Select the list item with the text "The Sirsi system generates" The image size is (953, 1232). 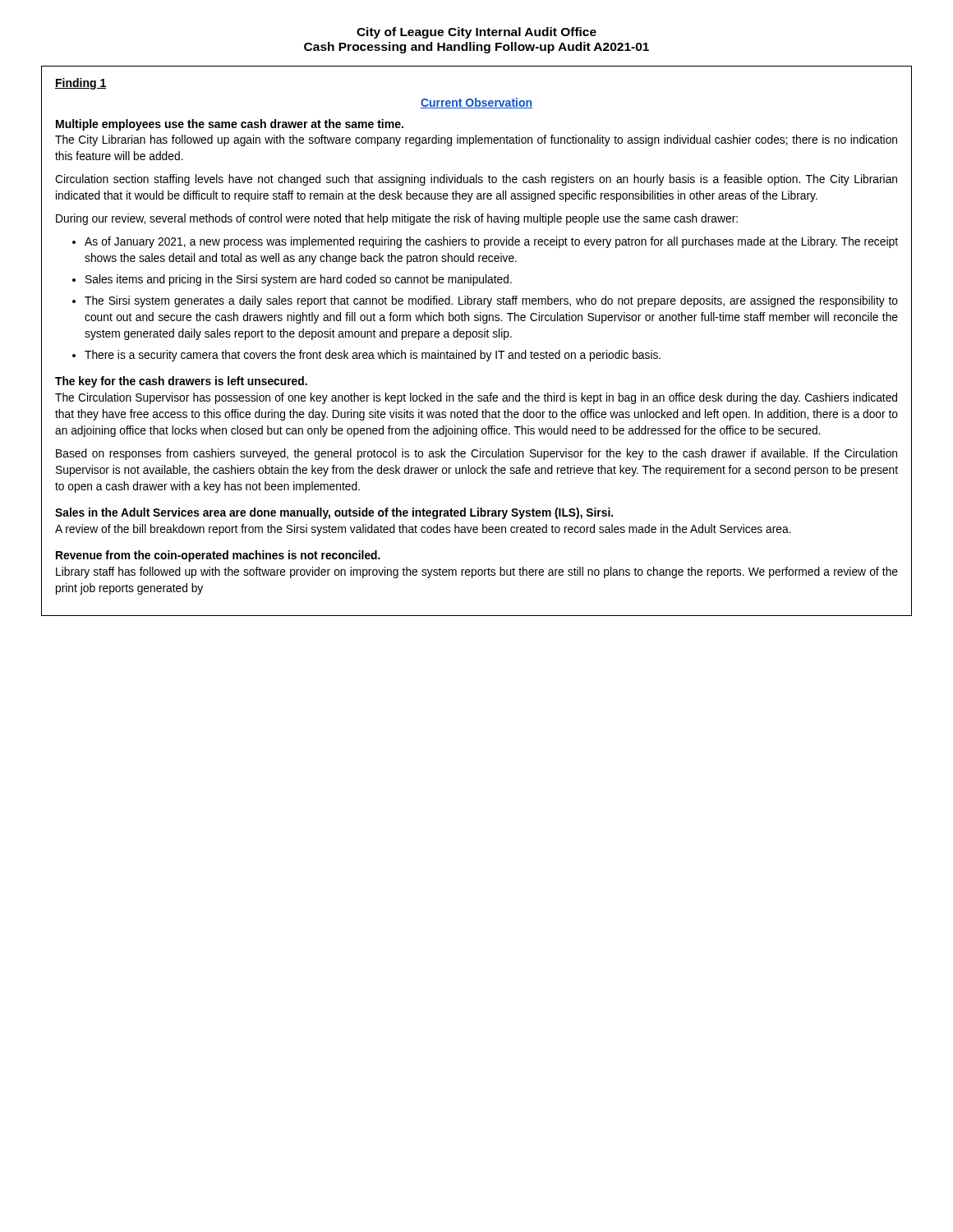pyautogui.click(x=491, y=317)
